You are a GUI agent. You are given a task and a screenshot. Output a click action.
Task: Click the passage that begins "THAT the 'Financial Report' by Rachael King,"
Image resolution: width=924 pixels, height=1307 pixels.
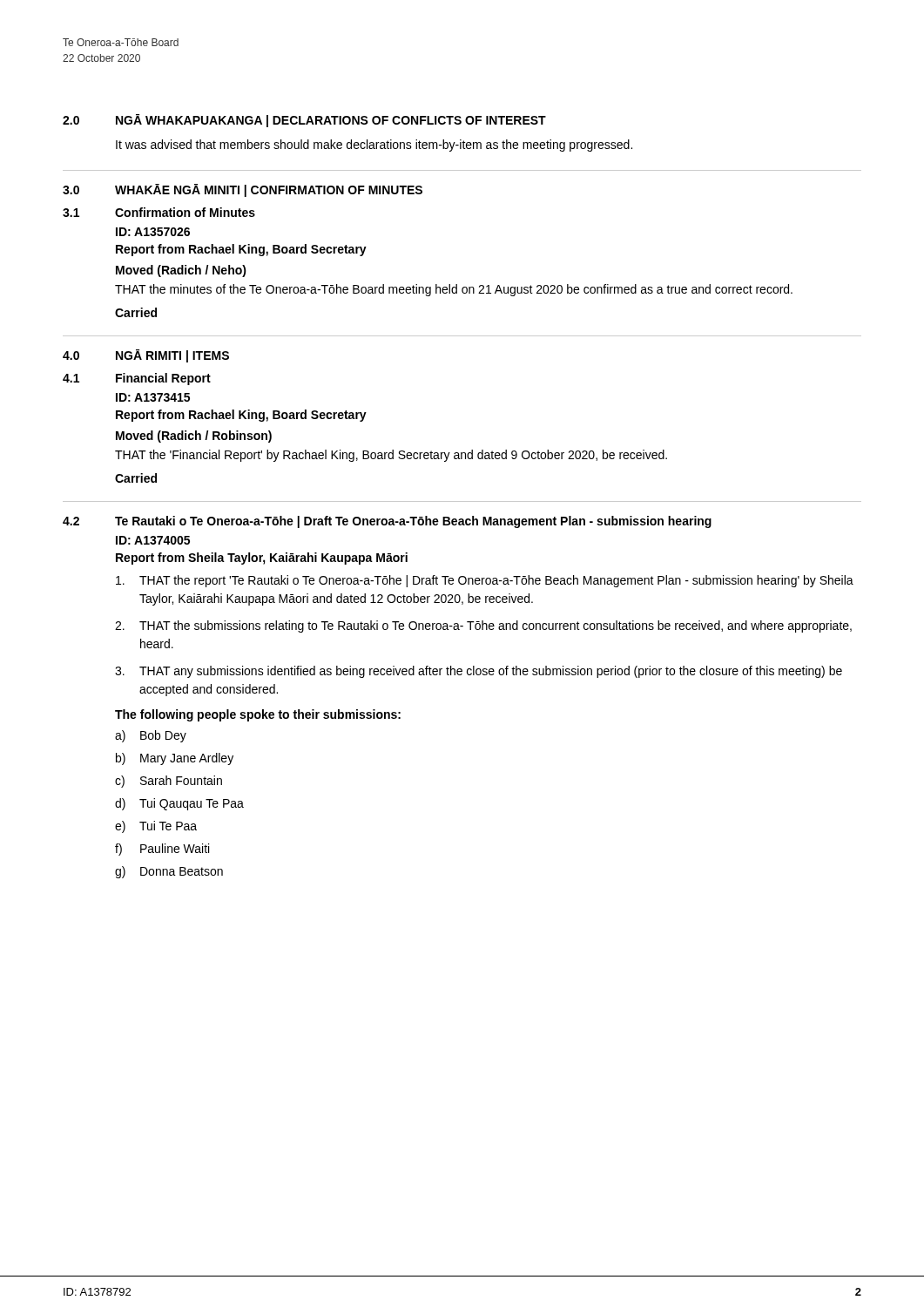(x=488, y=455)
